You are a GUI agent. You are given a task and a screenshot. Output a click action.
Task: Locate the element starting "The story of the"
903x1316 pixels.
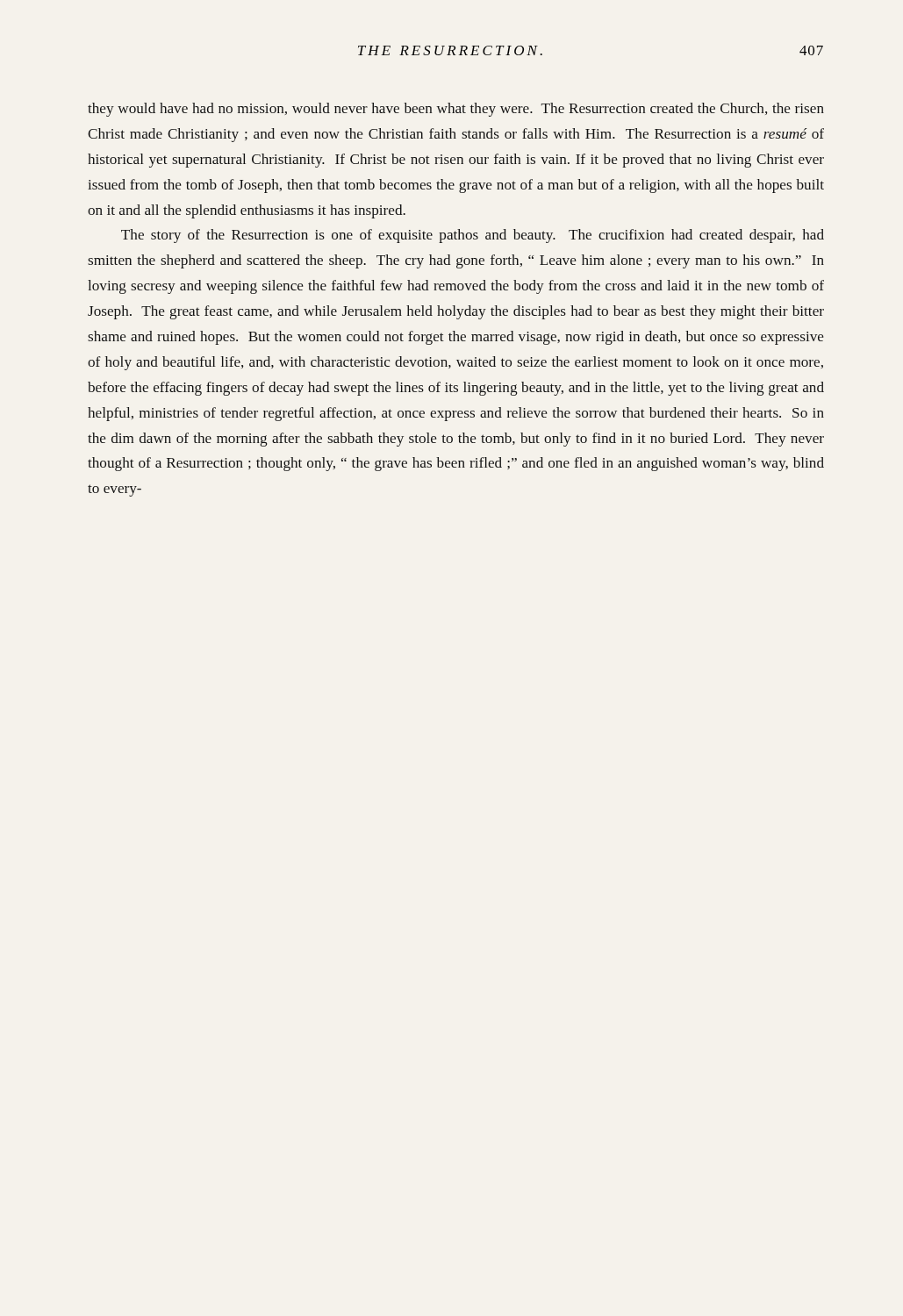[x=456, y=363]
